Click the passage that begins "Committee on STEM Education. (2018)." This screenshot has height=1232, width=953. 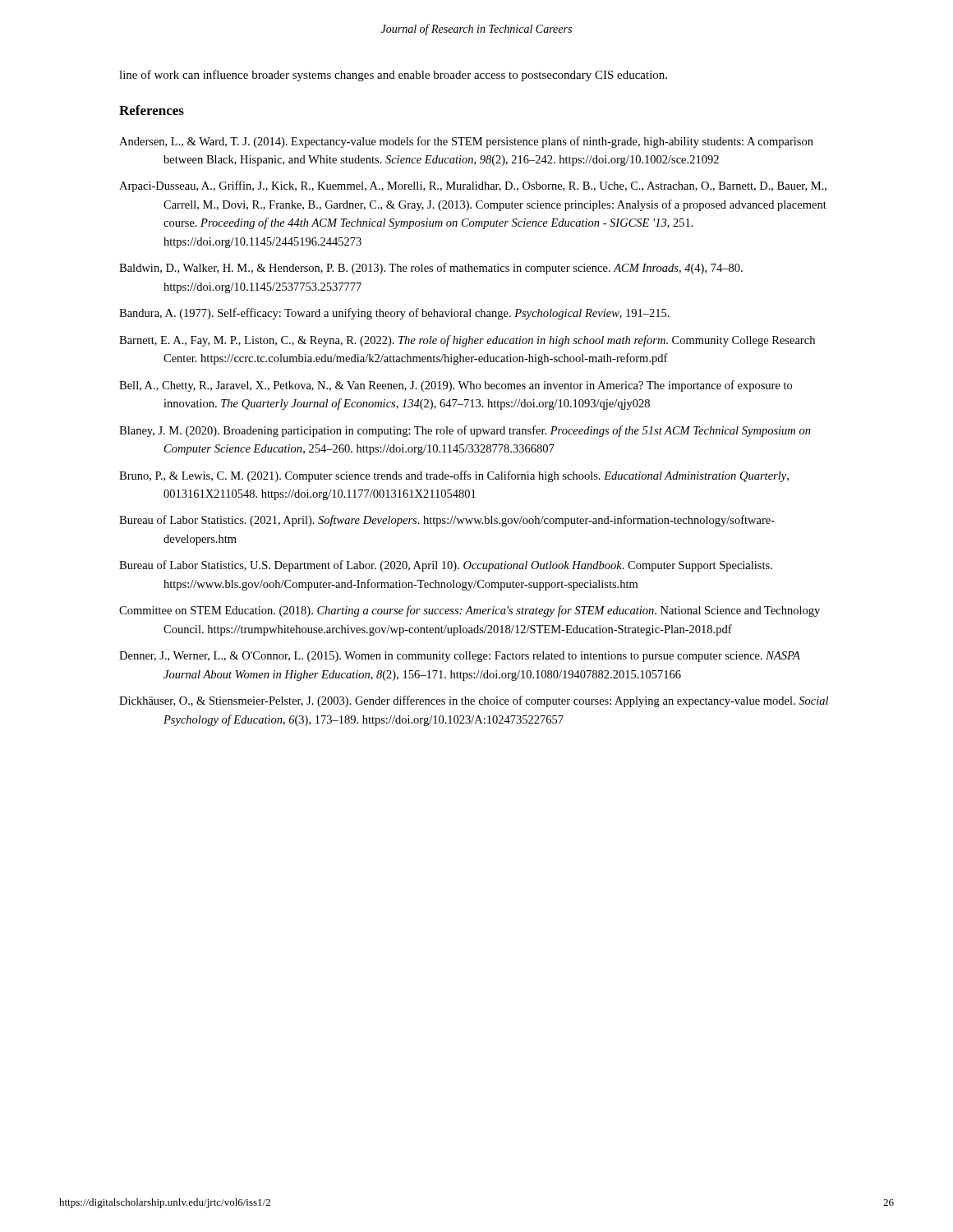tap(470, 620)
